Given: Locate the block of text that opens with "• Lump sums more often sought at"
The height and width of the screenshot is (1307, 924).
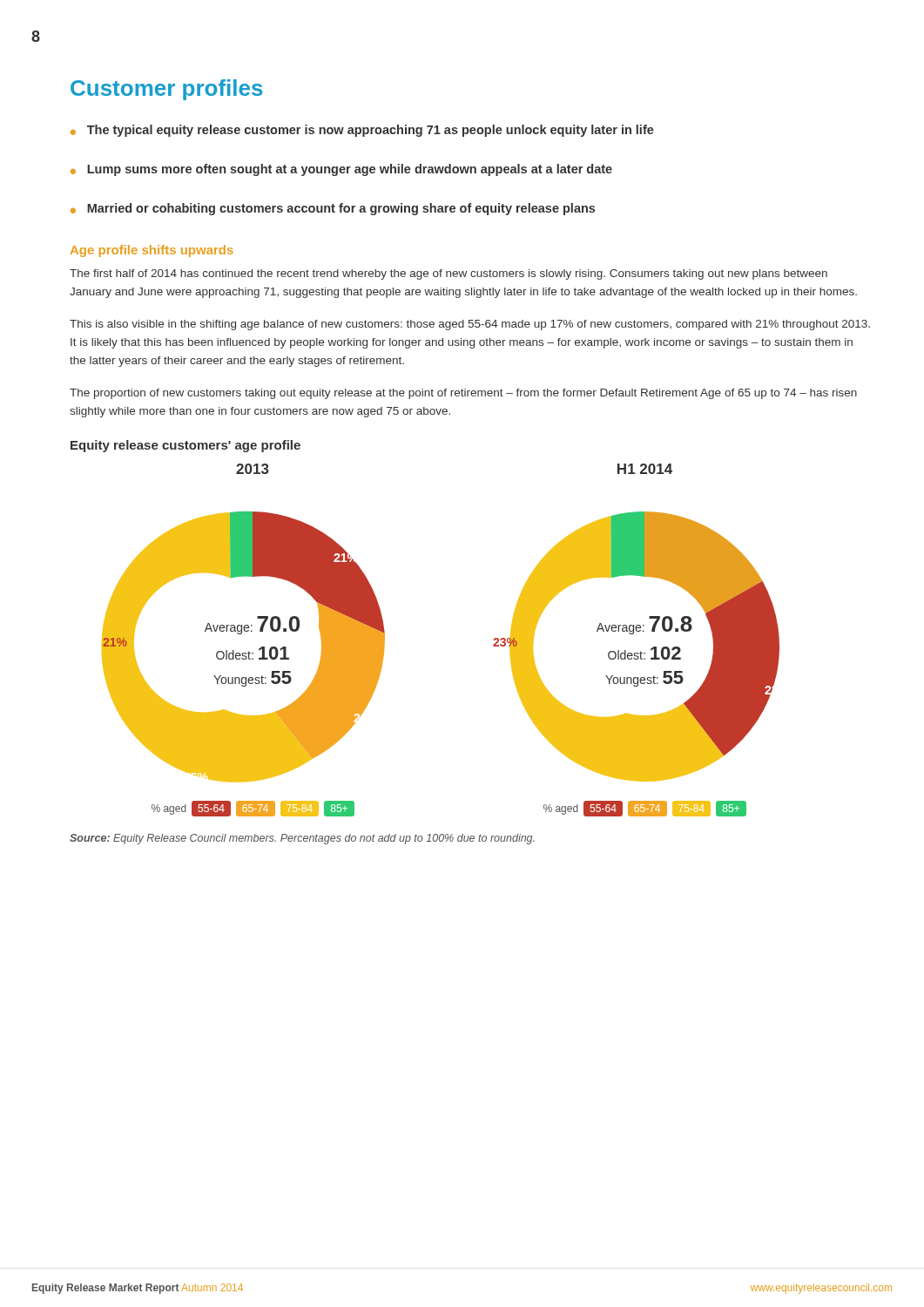Looking at the screenshot, I should pos(341,173).
